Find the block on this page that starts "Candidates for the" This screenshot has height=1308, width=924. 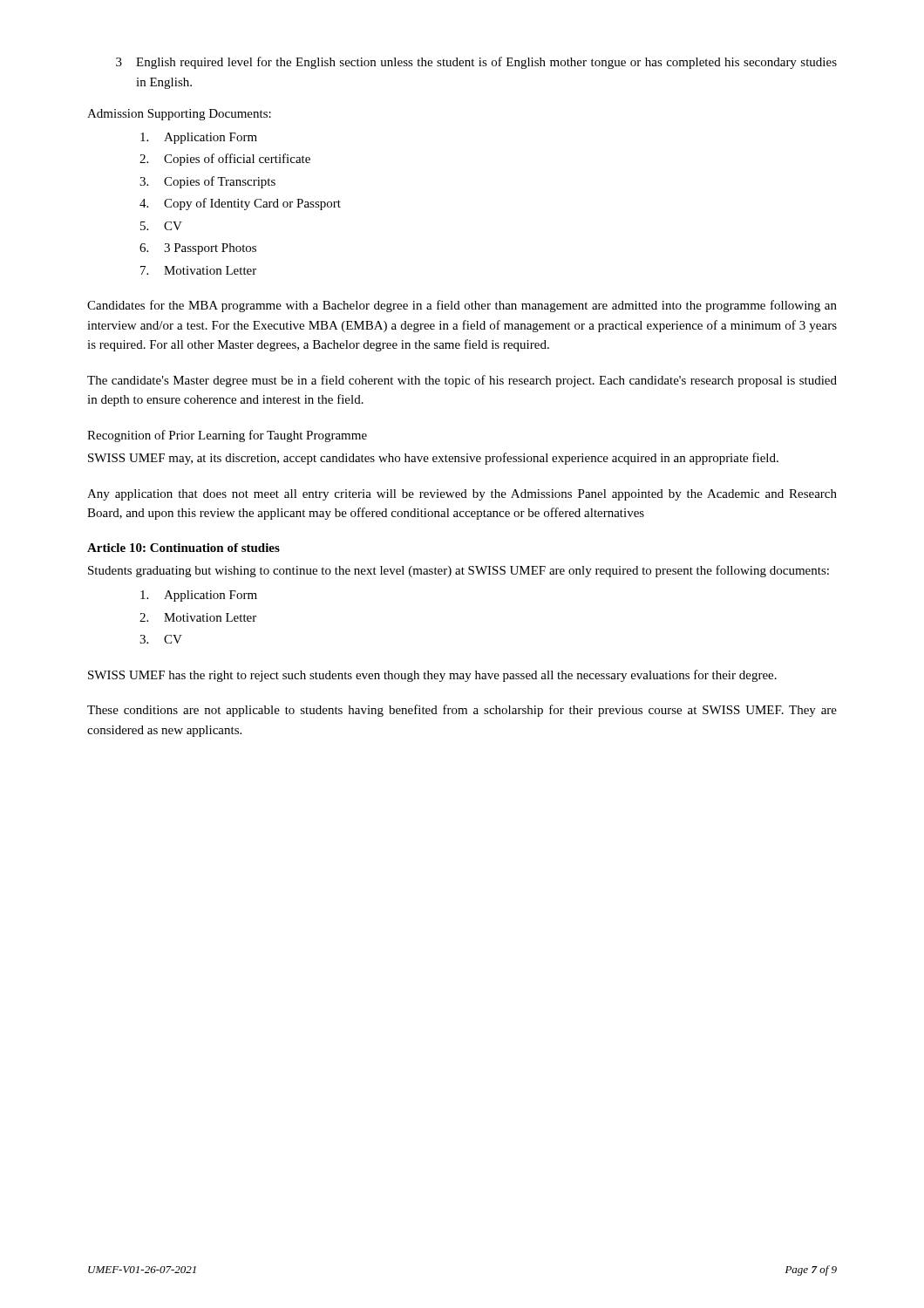462,325
